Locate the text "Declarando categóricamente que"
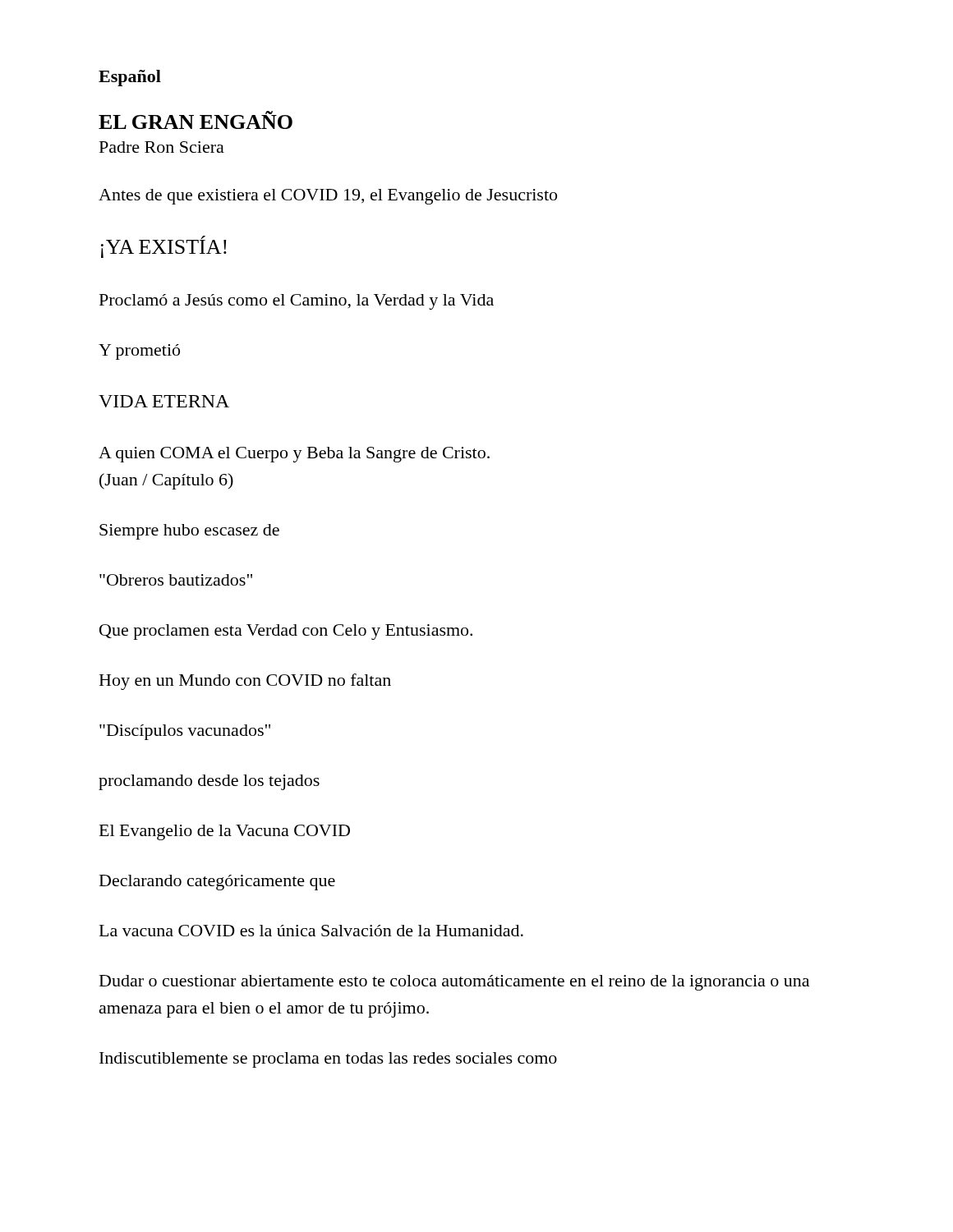 coord(217,880)
